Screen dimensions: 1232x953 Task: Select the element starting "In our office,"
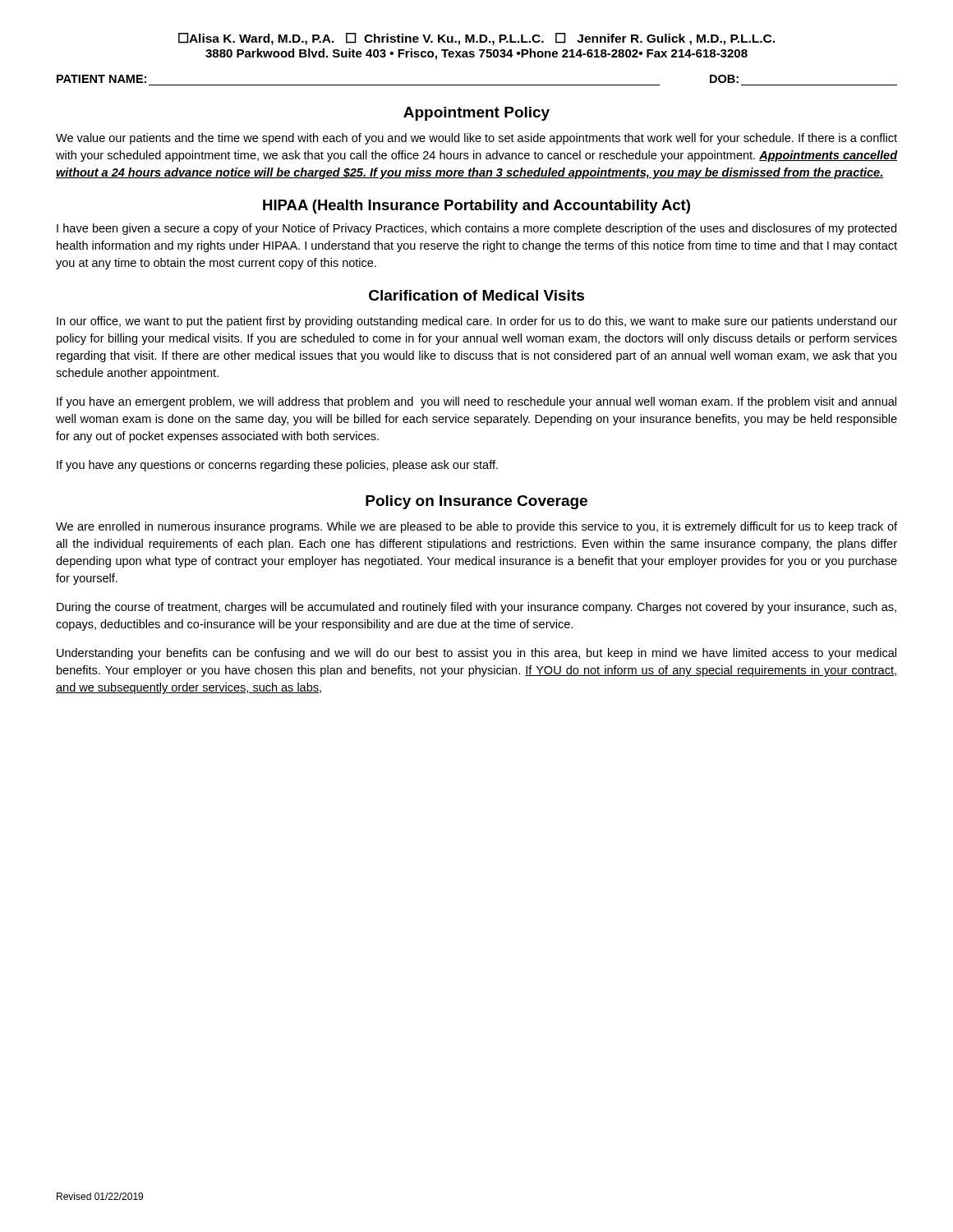476,347
